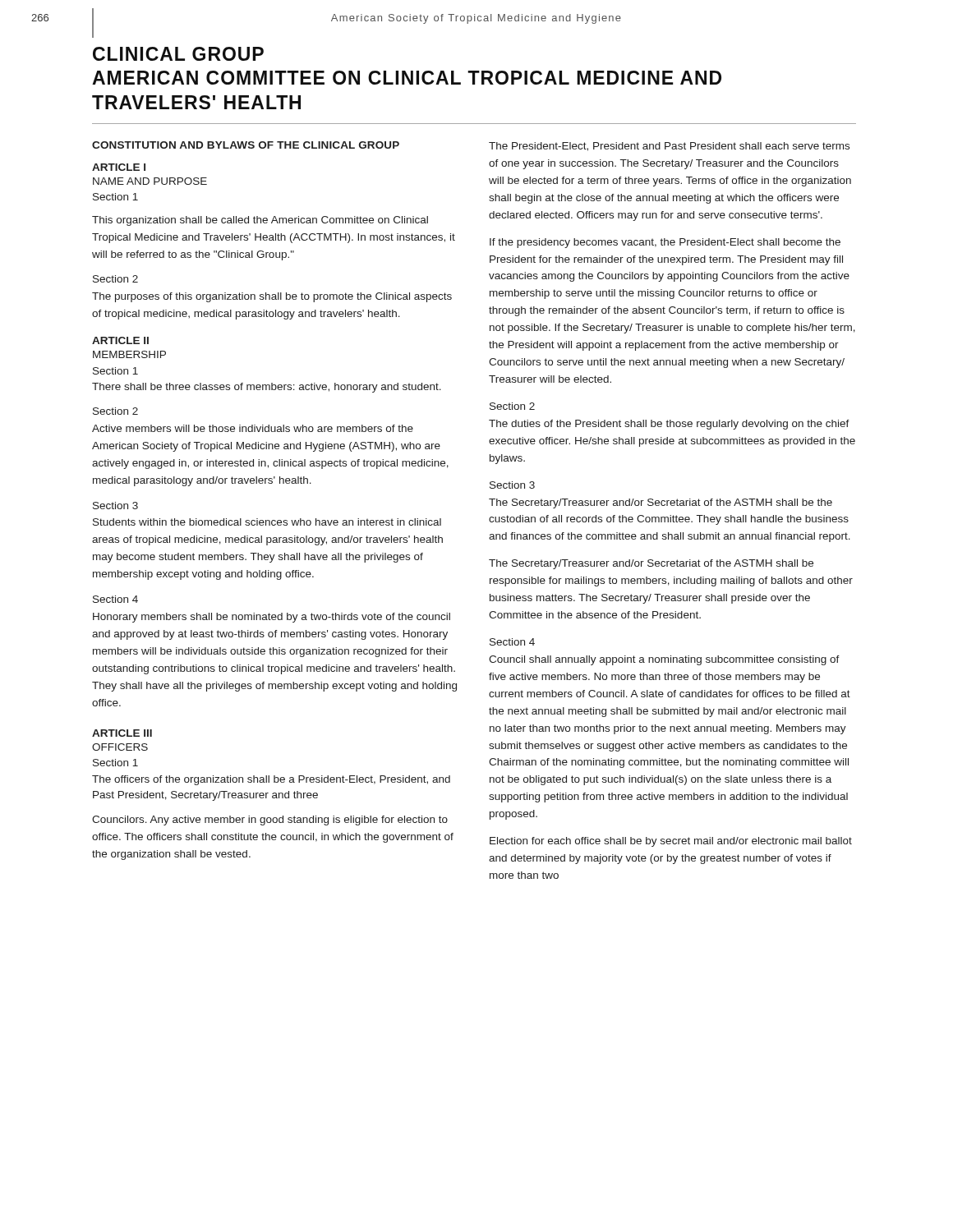Screen dimensions: 1232x953
Task: Find the passage starting "ARTICLE III"
Action: tap(122, 733)
